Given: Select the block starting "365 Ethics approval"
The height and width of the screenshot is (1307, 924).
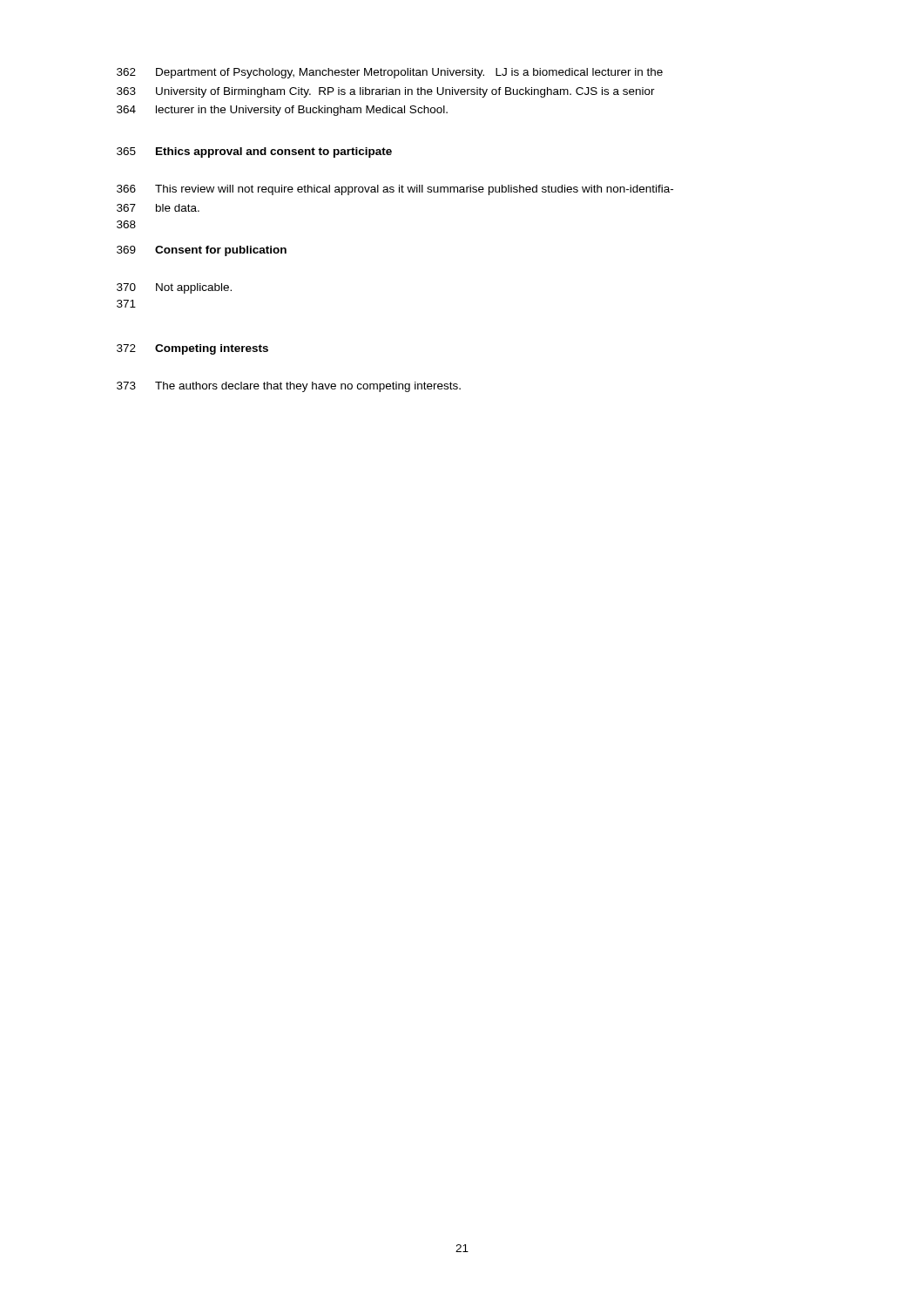Looking at the screenshot, I should point(254,152).
